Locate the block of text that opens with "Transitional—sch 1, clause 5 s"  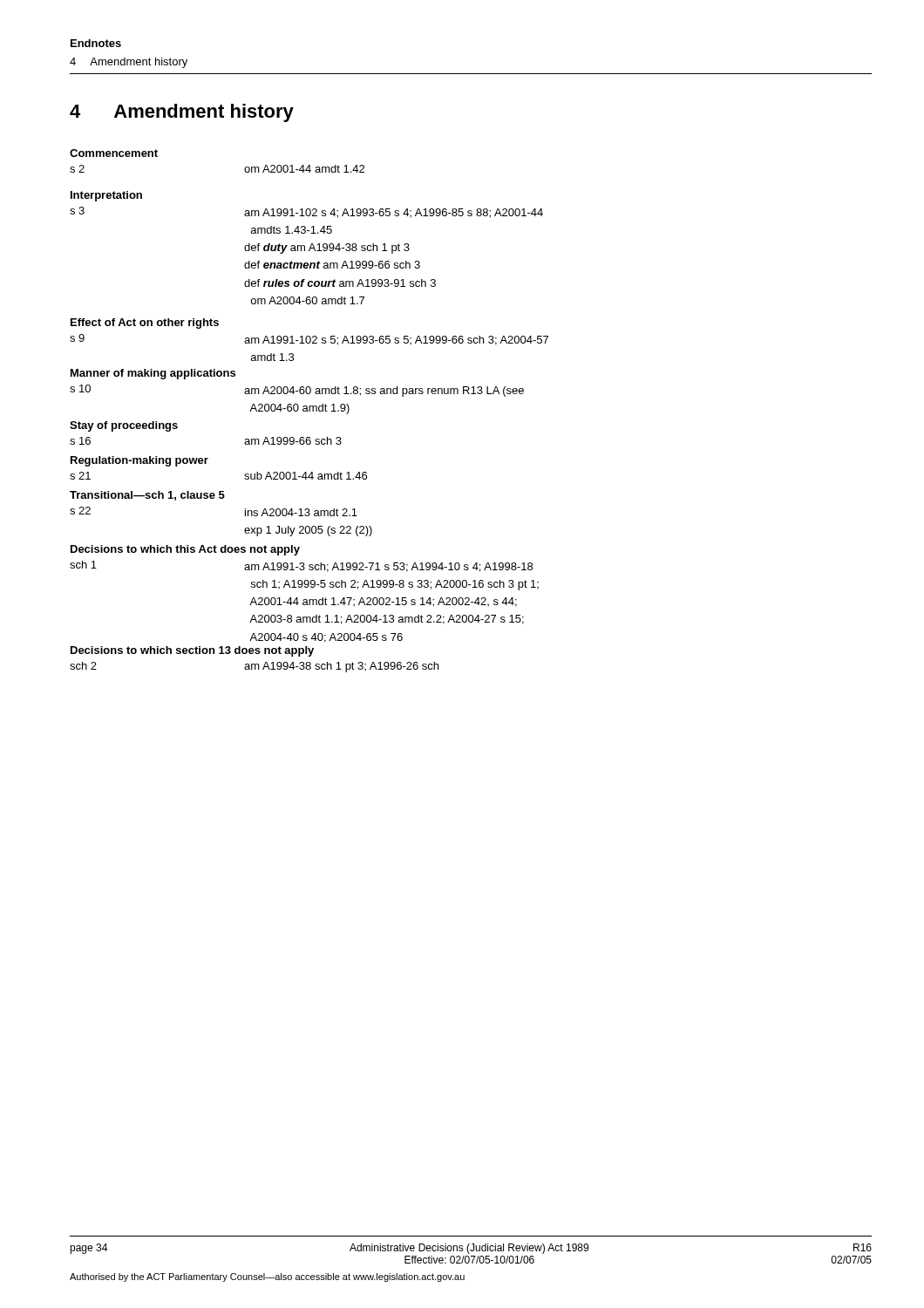(147, 496)
